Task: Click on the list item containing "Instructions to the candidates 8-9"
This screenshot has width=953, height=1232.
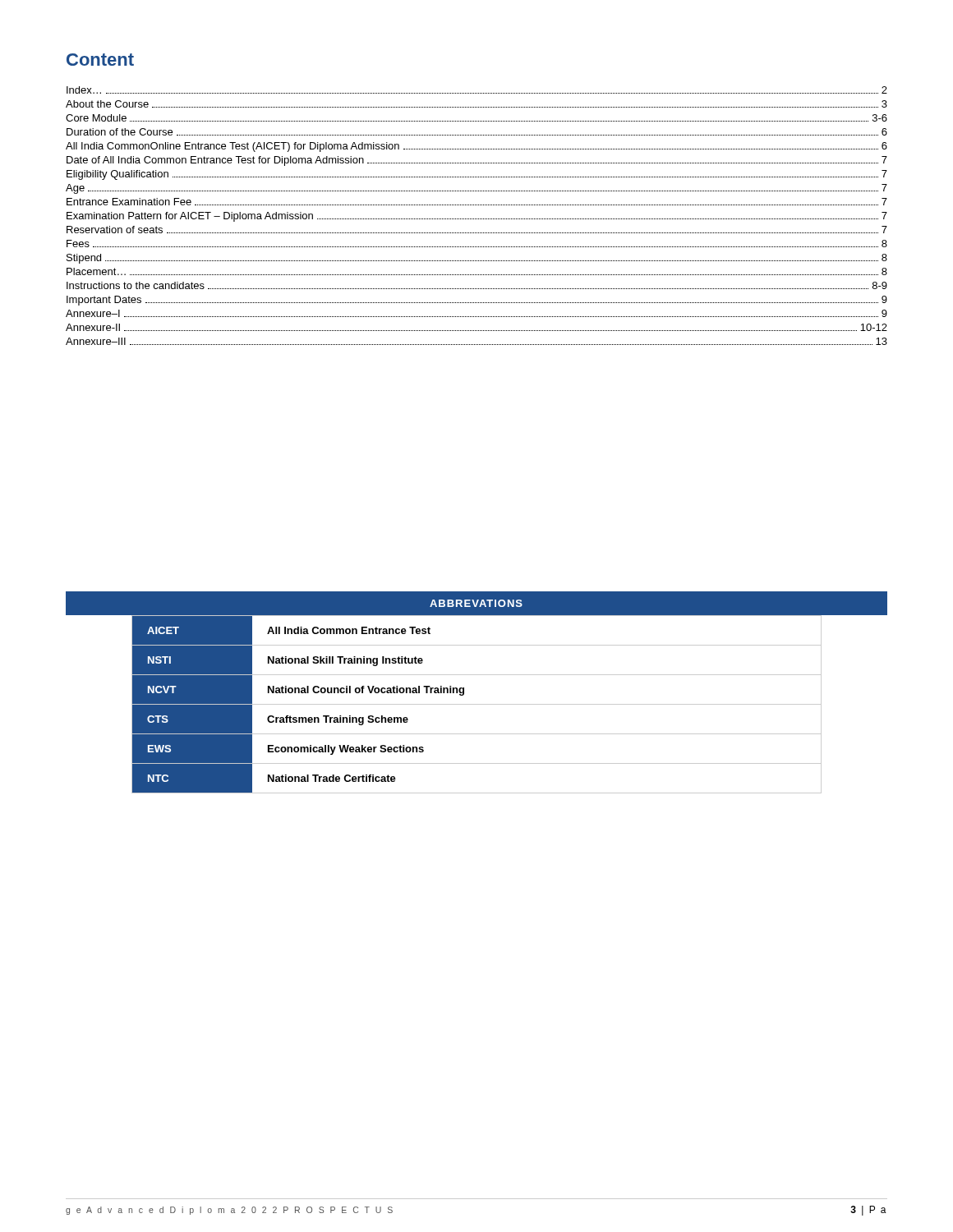Action: (476, 285)
